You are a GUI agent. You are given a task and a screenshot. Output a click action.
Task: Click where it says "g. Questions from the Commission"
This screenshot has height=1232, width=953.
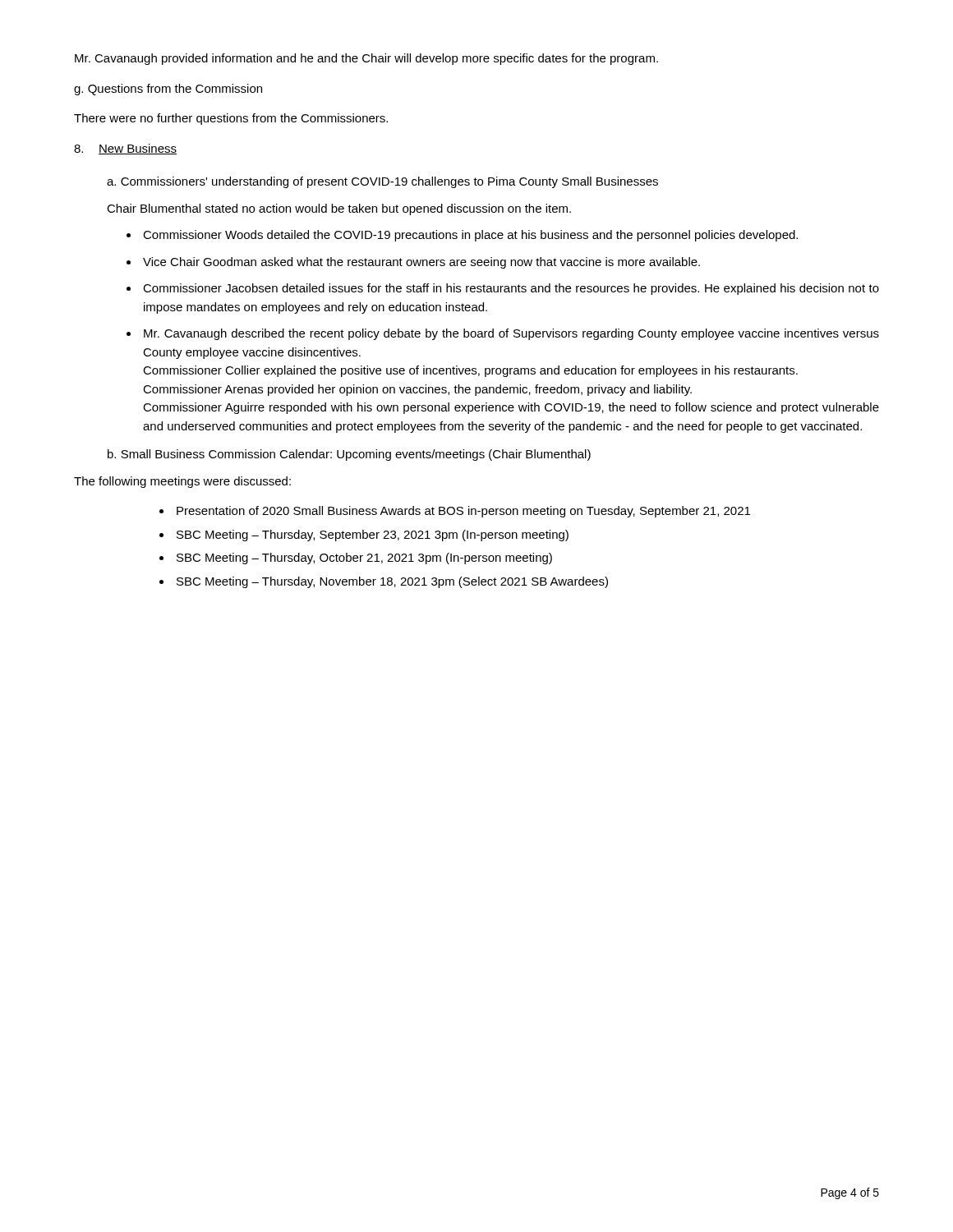(x=168, y=88)
